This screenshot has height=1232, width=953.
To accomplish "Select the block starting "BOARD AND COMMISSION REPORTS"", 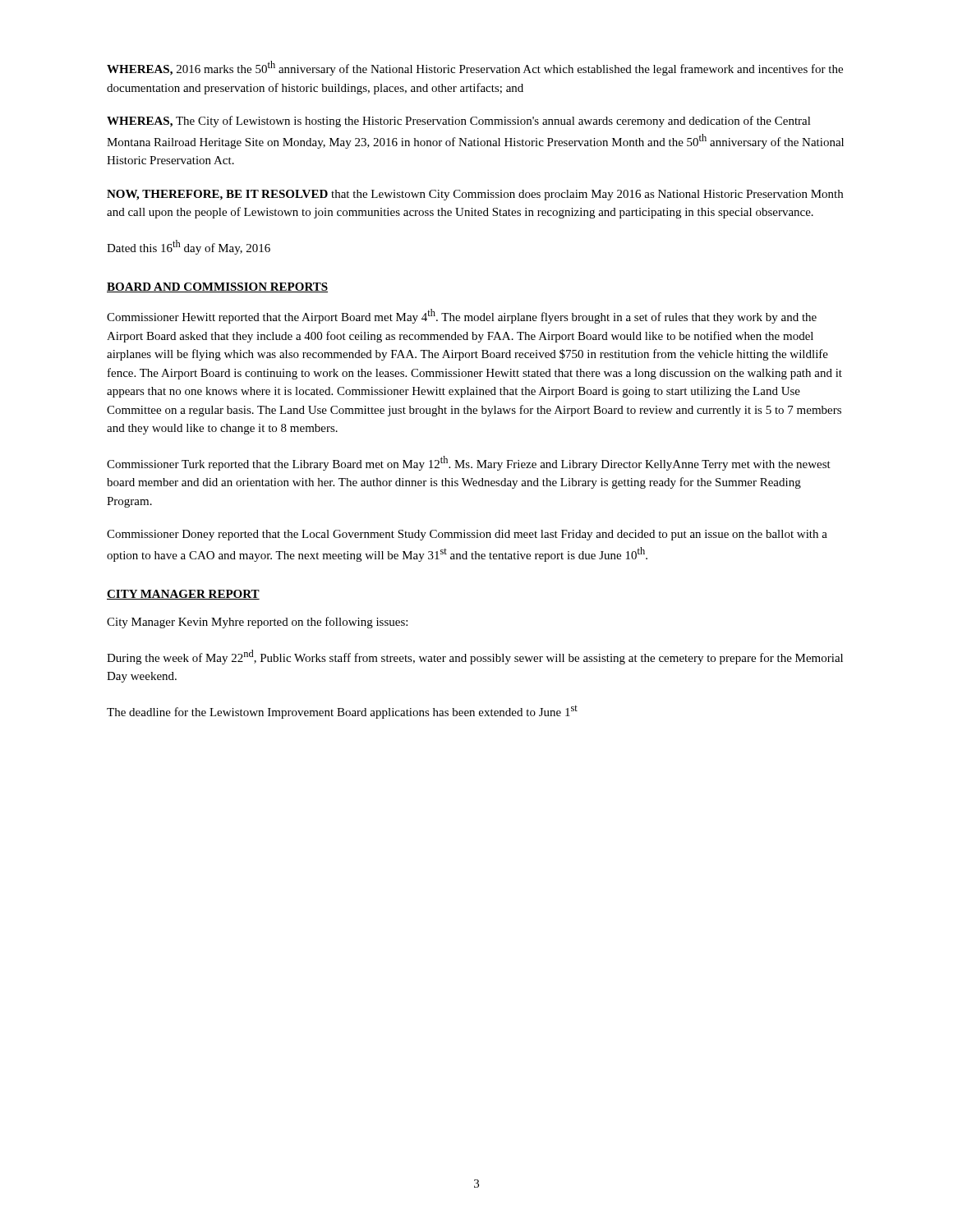I will 217,287.
